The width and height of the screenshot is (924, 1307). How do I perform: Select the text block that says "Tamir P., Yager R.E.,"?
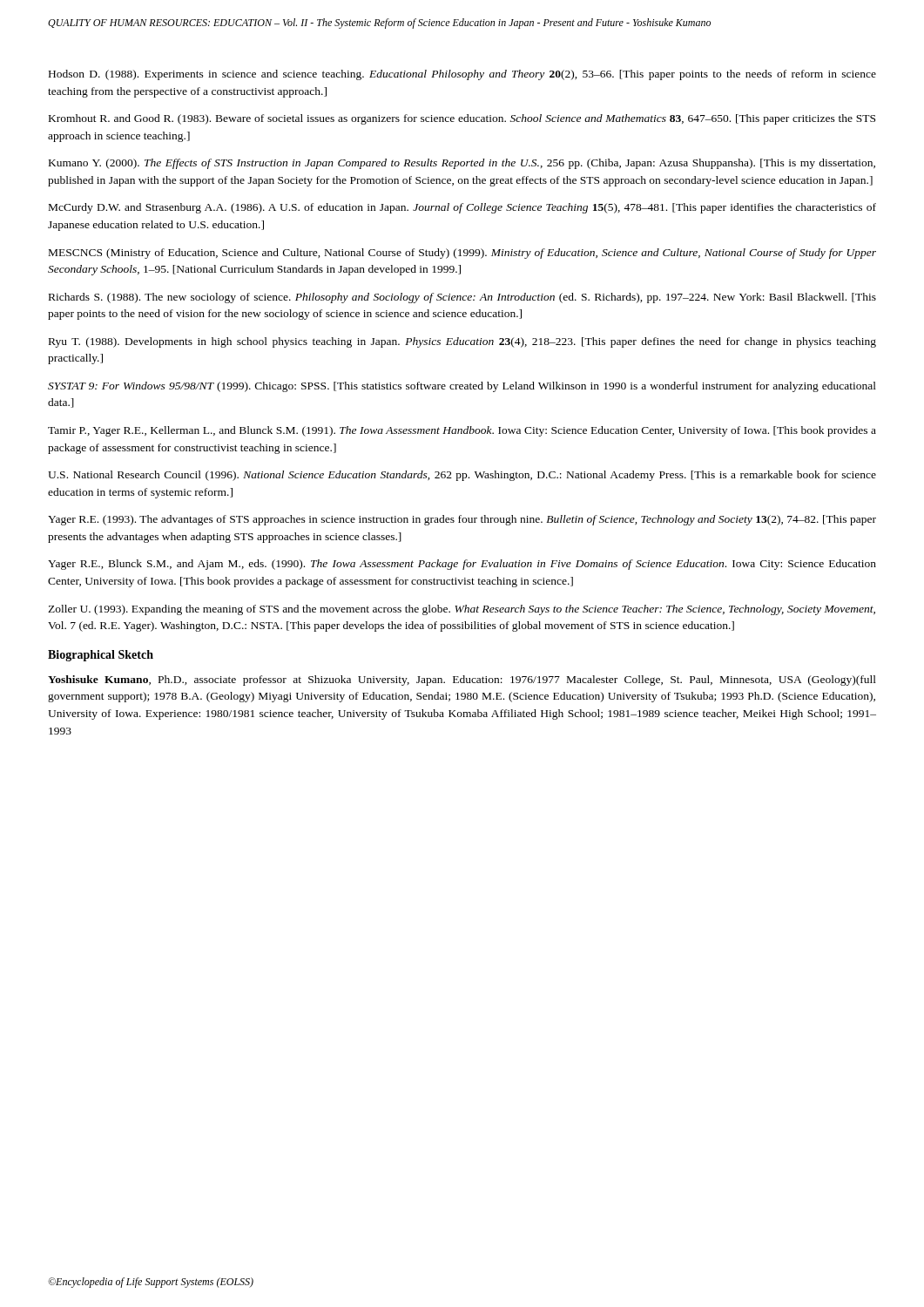point(462,438)
